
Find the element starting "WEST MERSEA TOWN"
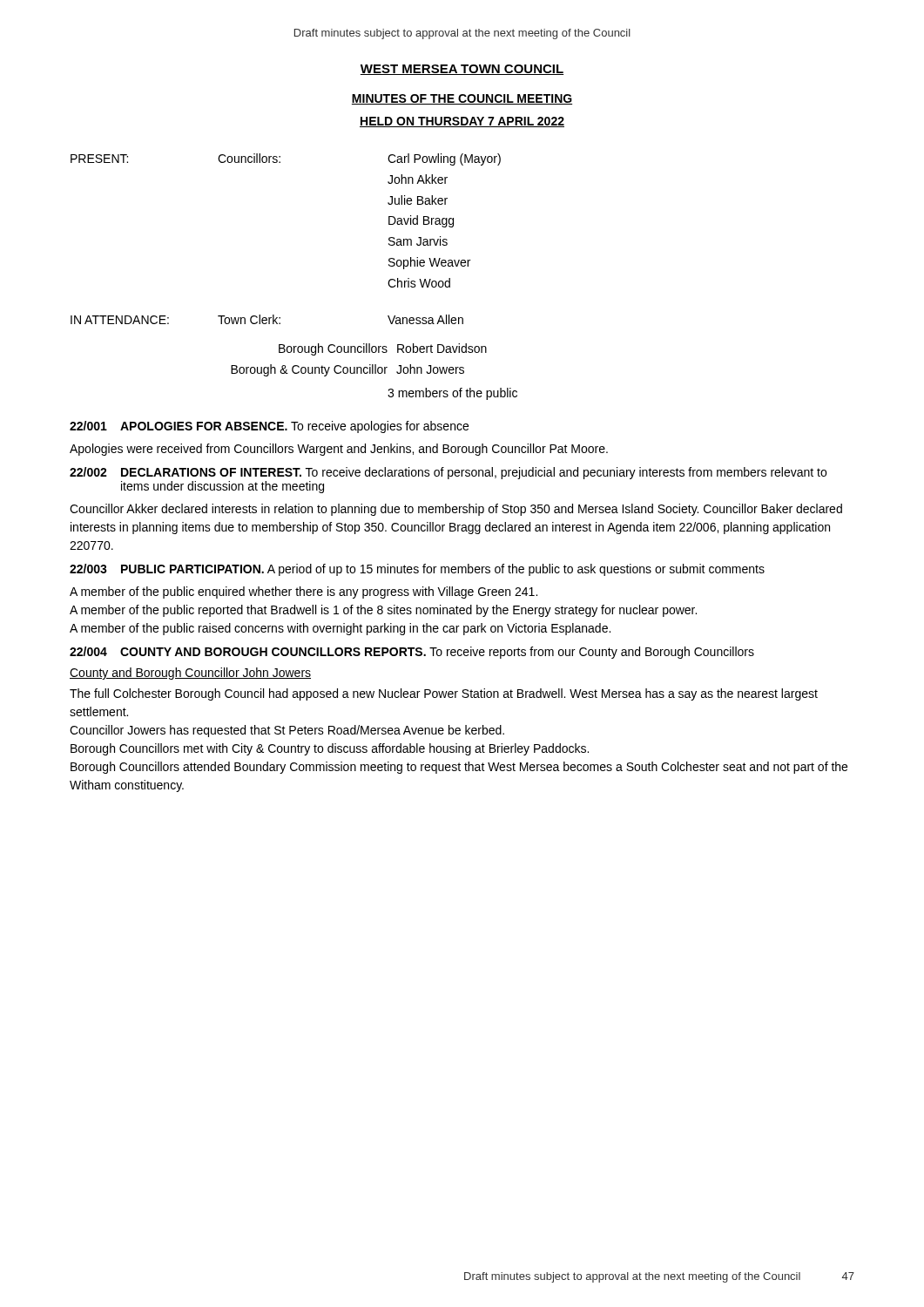point(462,68)
